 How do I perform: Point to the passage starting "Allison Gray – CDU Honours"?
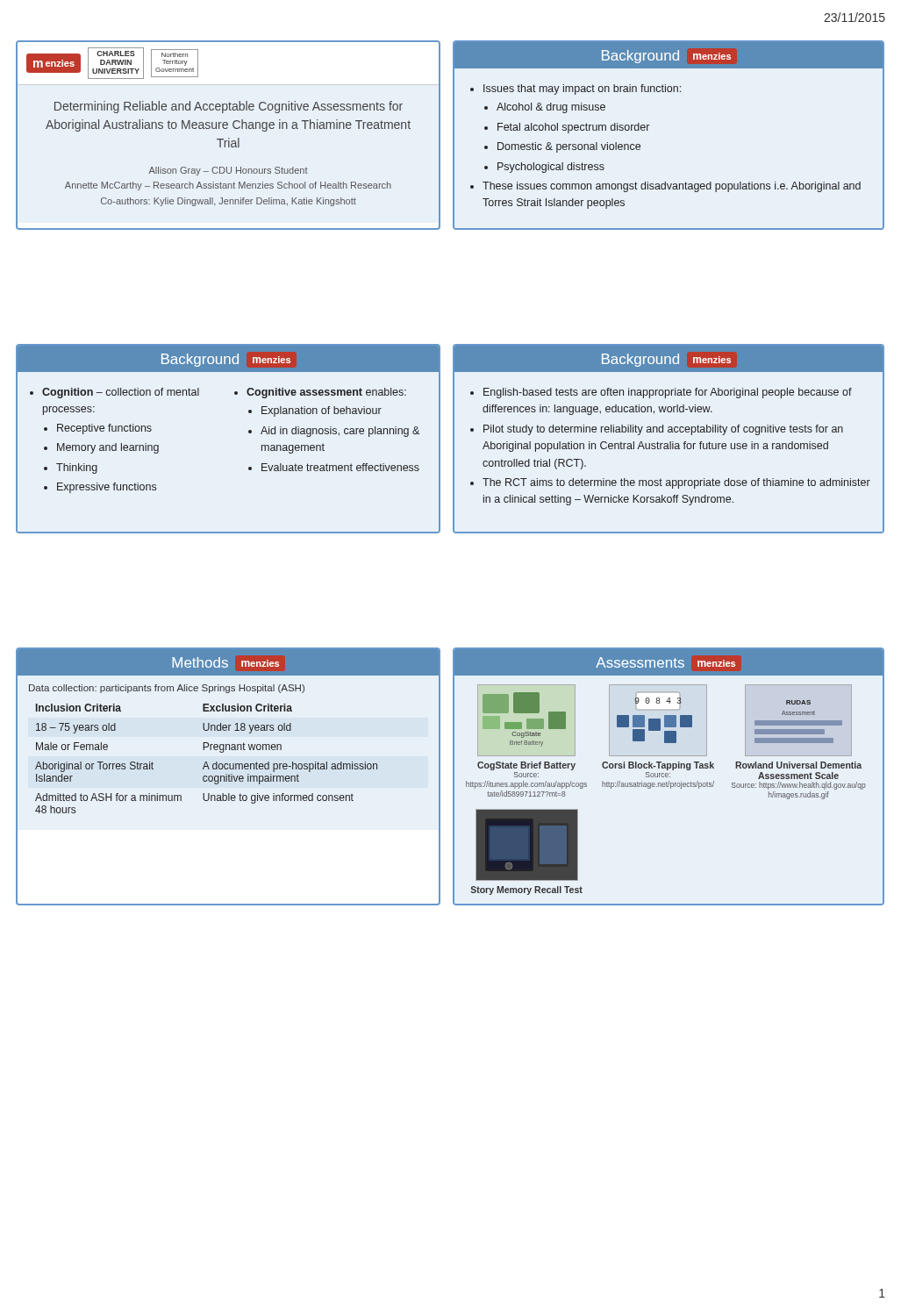click(x=228, y=185)
